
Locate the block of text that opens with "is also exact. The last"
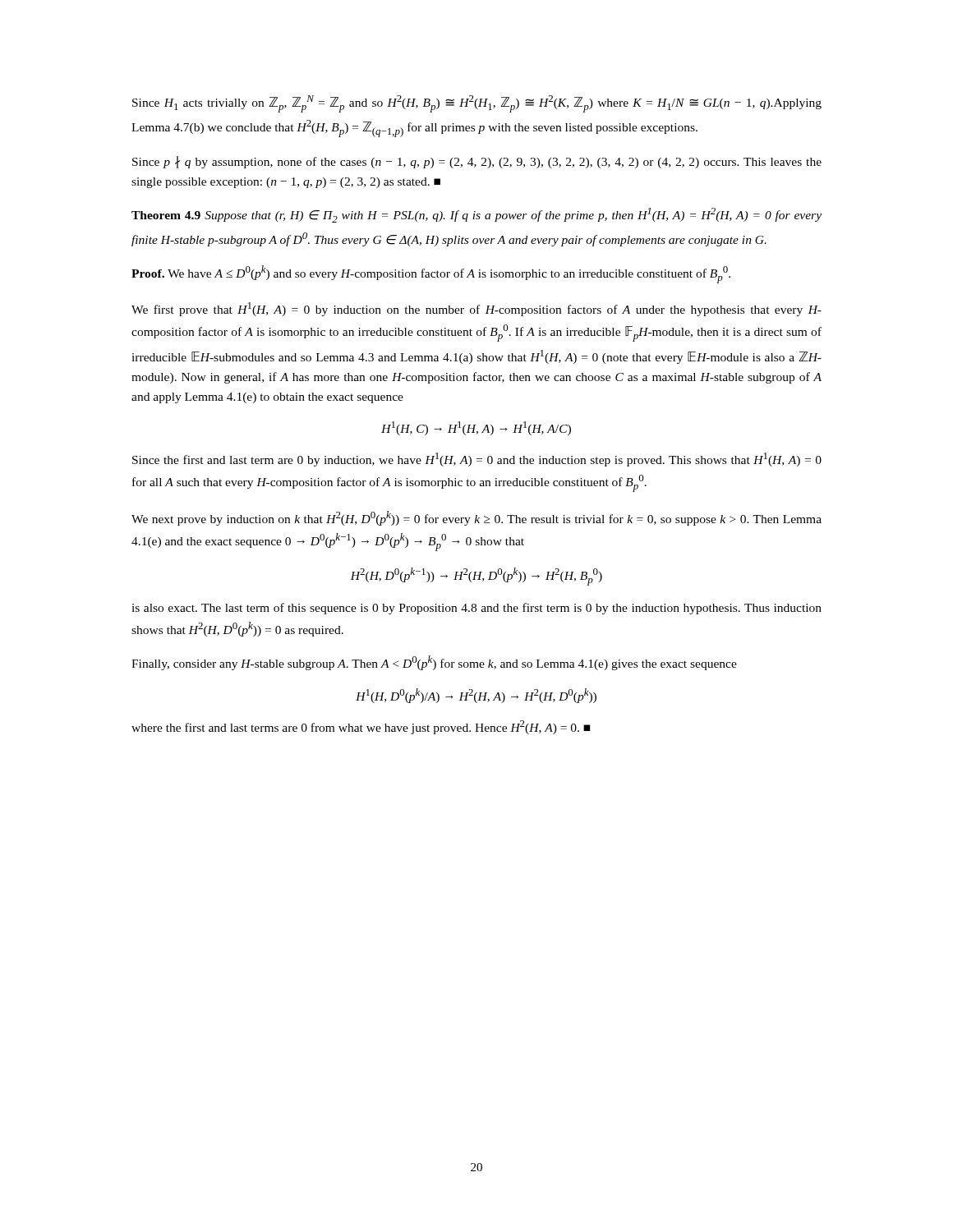coord(476,619)
